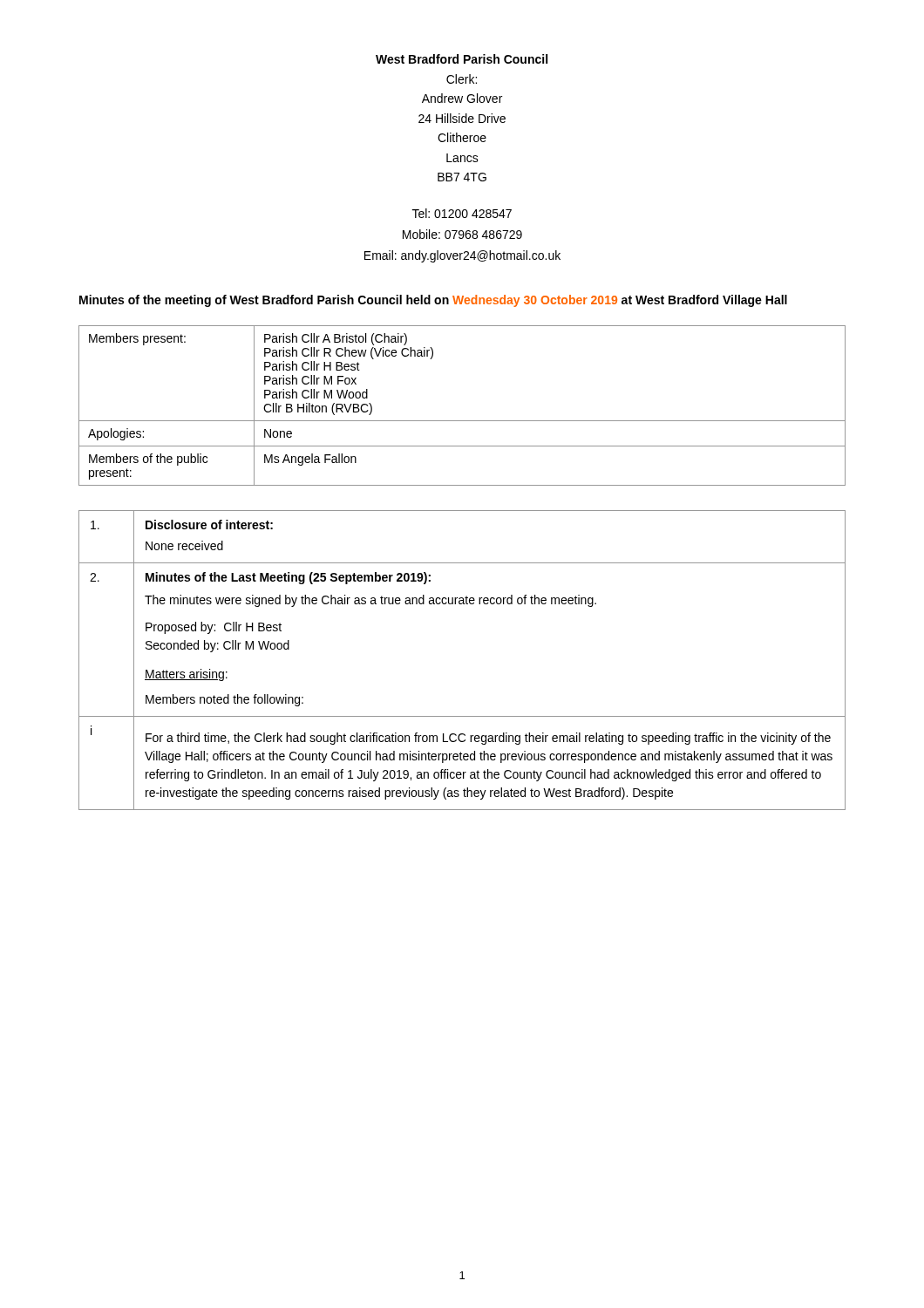Locate the table with the text "Disclosure of interest:"

coord(462,660)
